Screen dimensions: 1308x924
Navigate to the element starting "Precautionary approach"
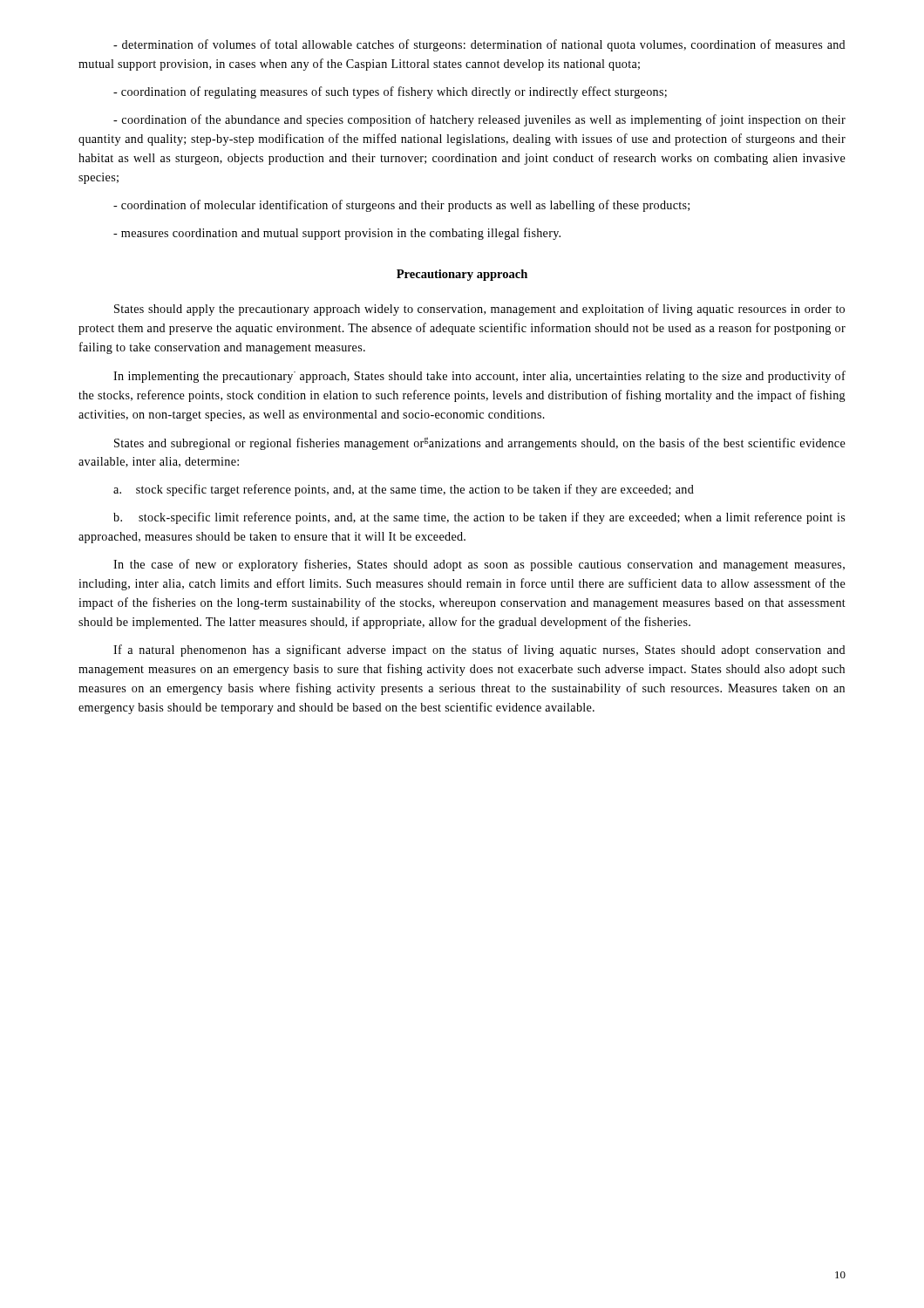pyautogui.click(x=462, y=274)
